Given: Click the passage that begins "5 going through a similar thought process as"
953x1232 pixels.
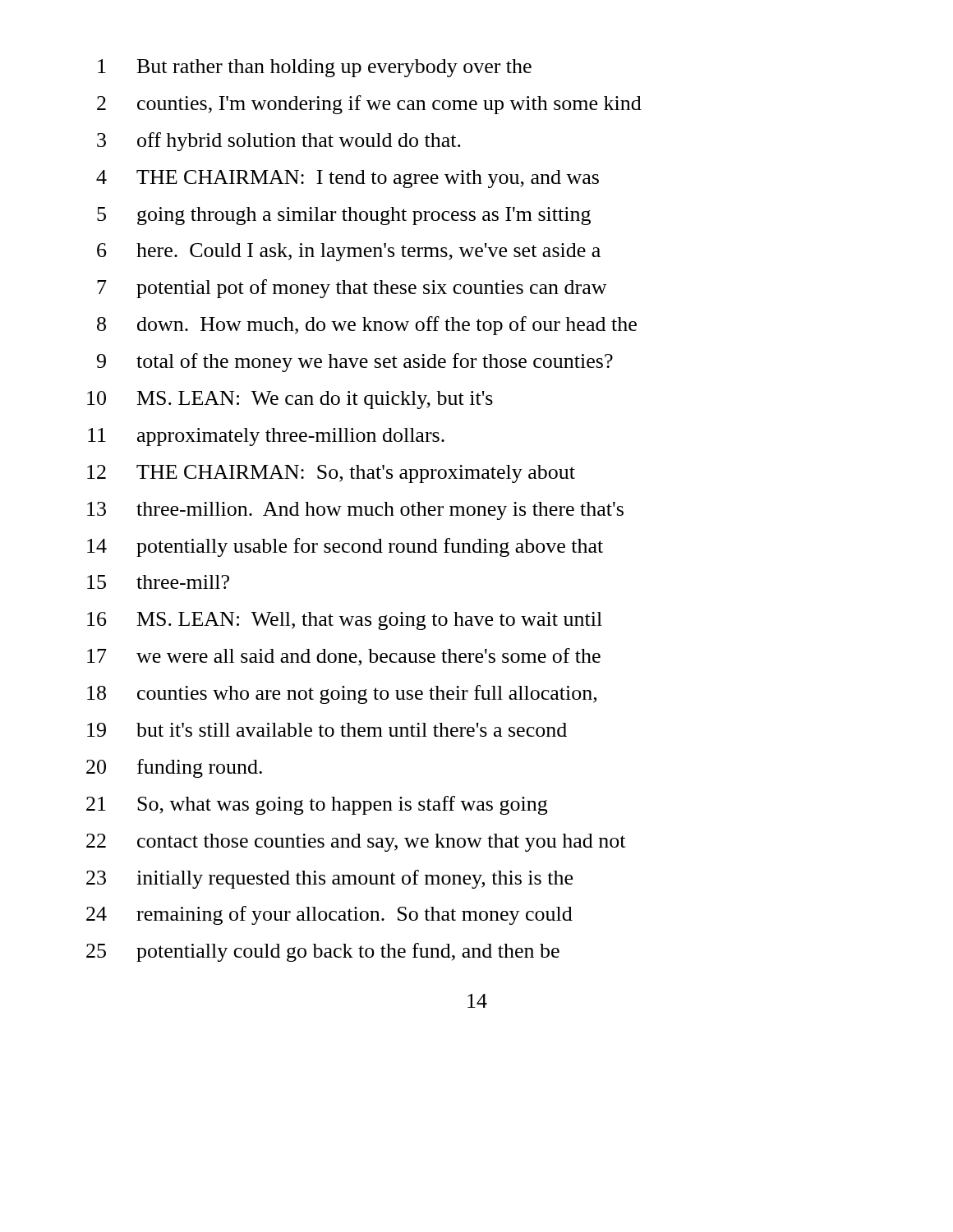Looking at the screenshot, I should click(472, 214).
